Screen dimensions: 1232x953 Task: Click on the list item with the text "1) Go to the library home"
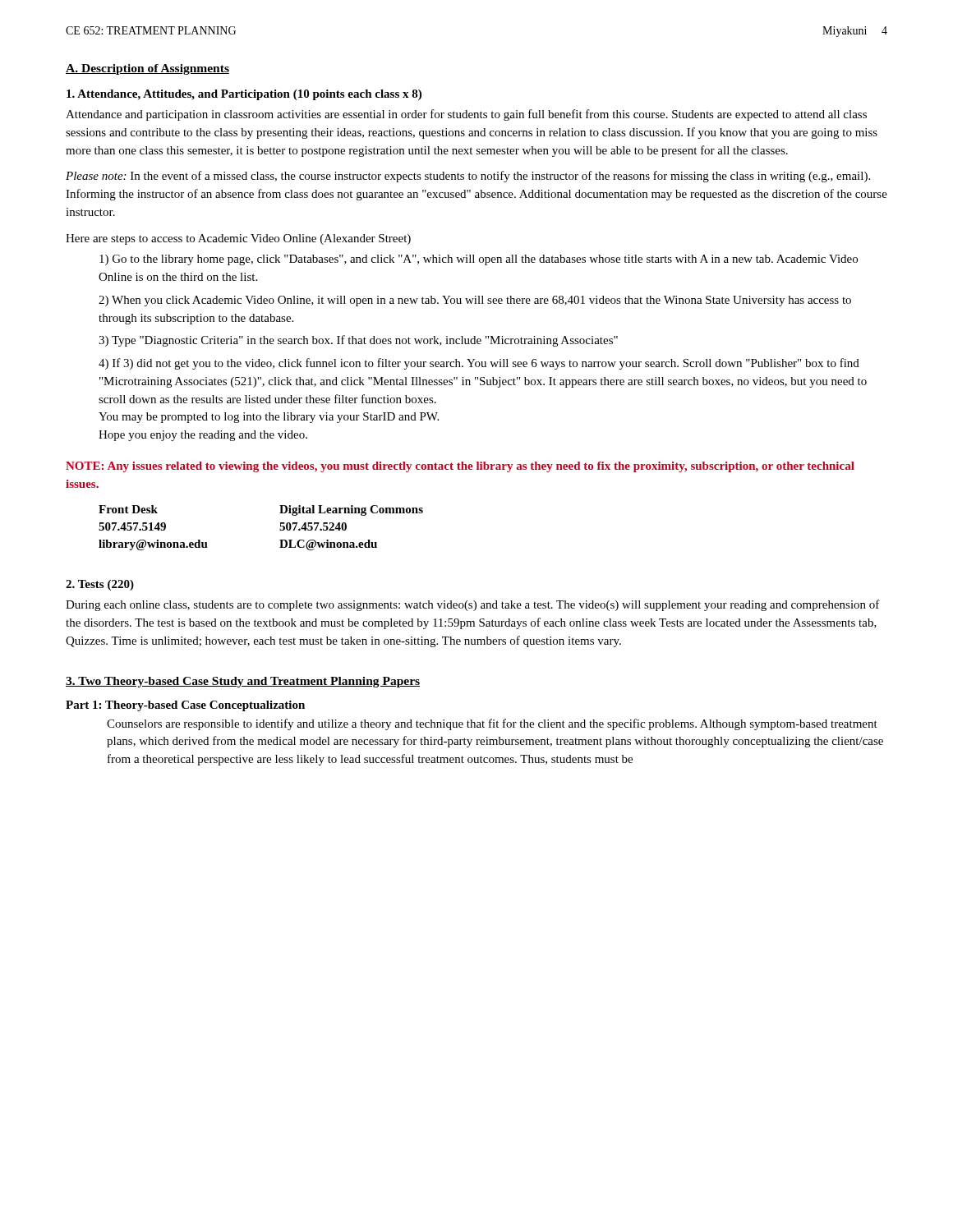tap(478, 268)
